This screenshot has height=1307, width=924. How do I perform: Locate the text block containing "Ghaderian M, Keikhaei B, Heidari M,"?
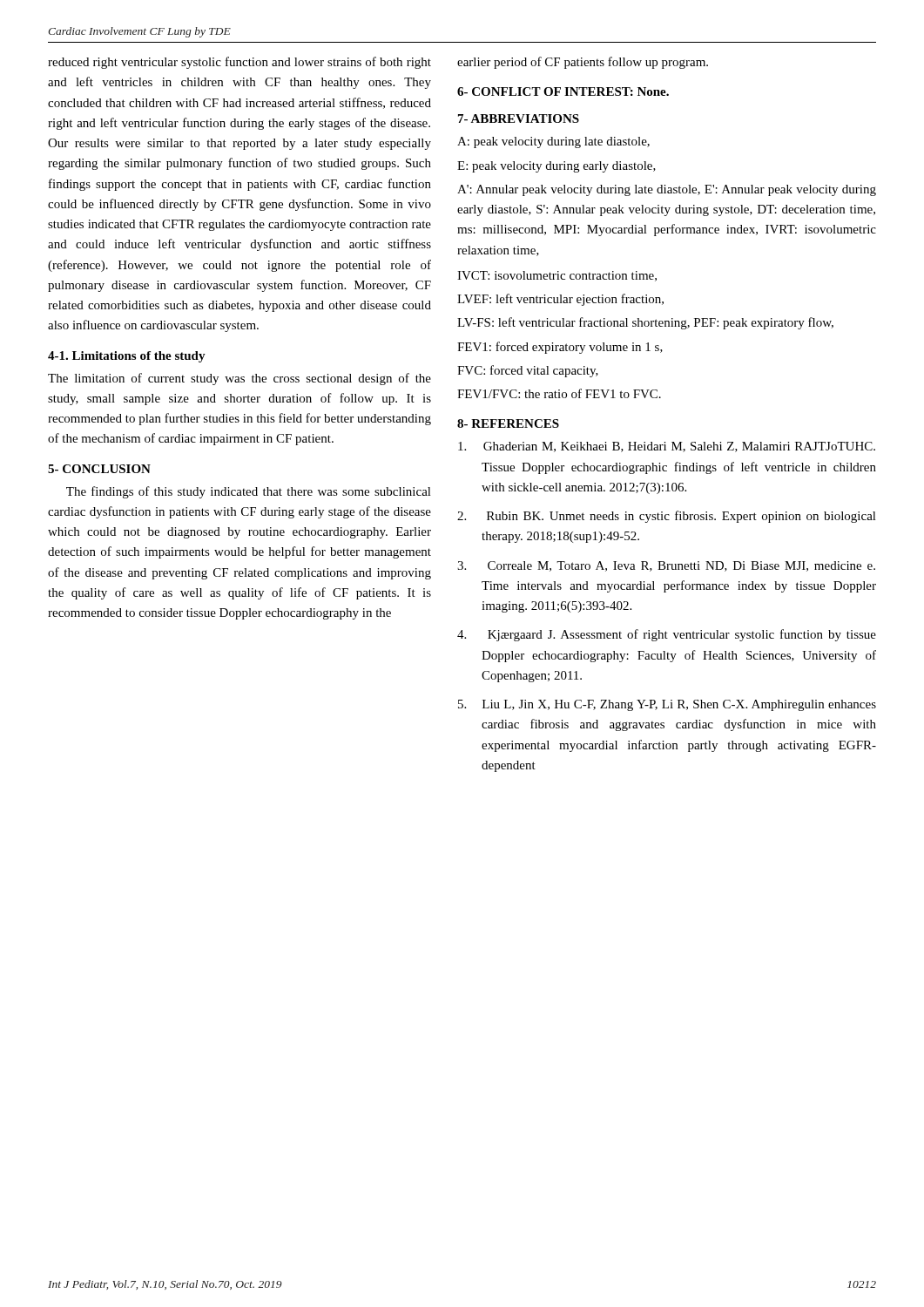click(667, 467)
